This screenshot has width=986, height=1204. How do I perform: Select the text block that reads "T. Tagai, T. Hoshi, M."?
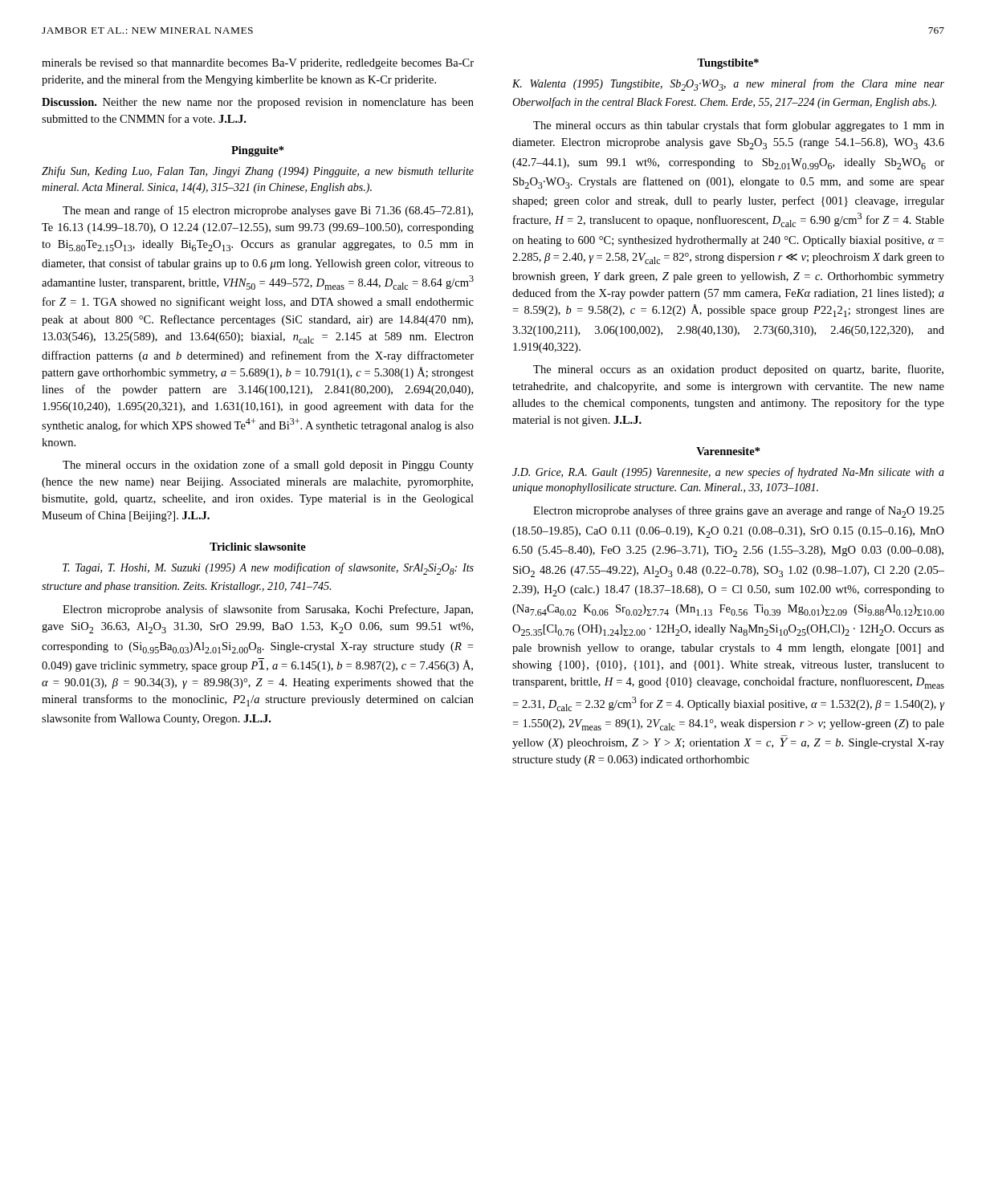[258, 578]
